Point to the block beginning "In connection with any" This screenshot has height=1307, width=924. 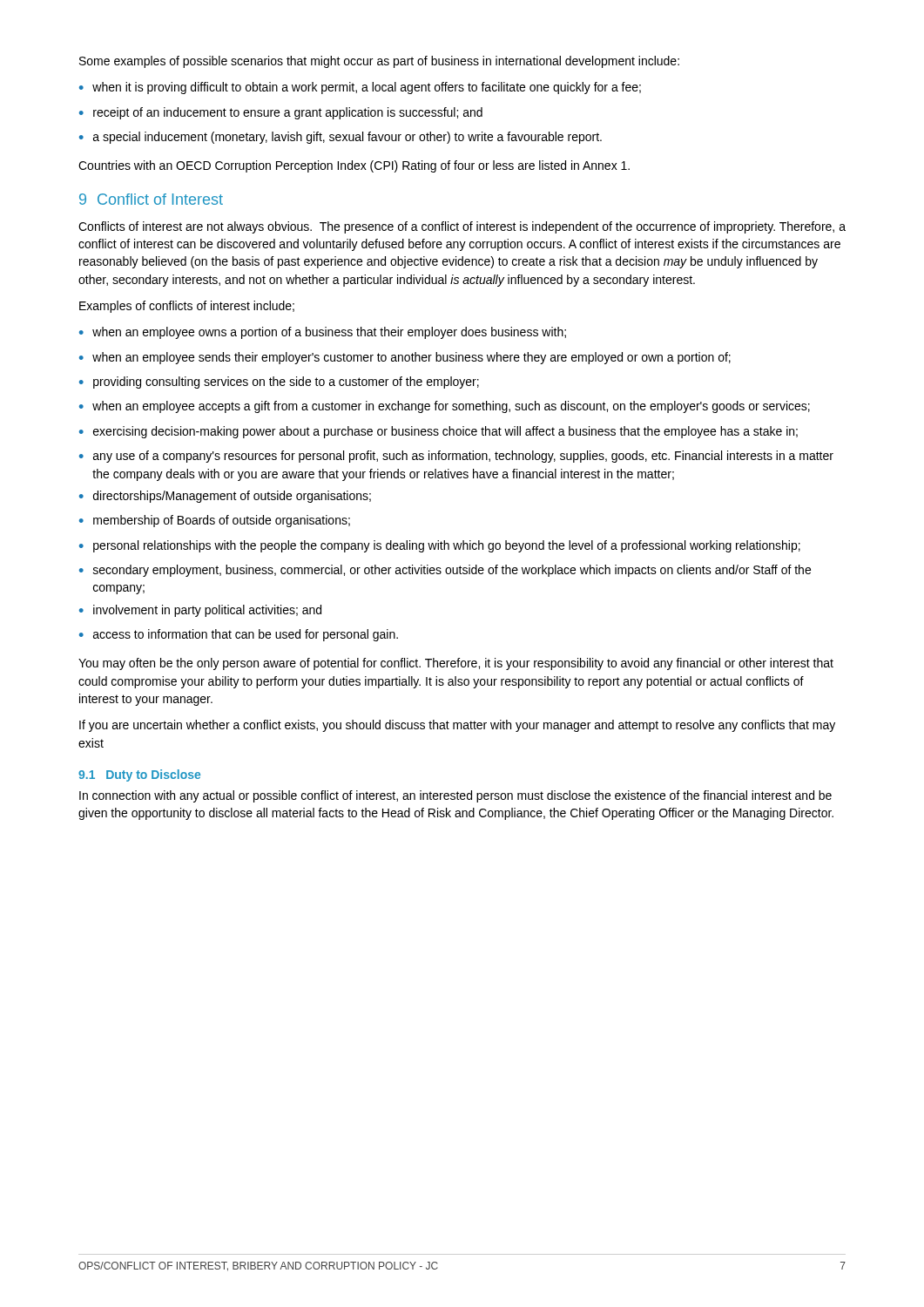(456, 804)
